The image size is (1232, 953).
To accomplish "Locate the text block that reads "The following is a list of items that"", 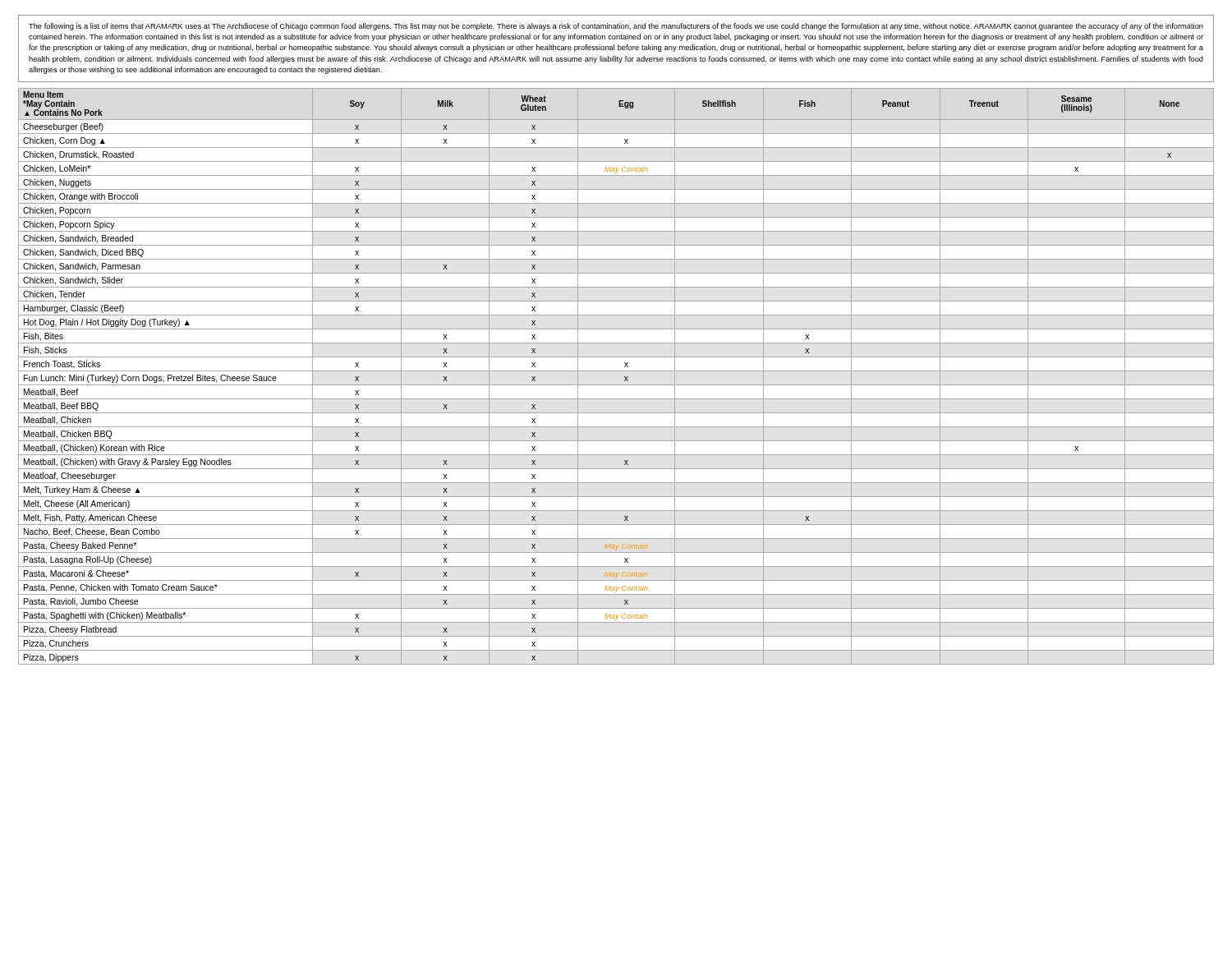I will [x=616, y=48].
